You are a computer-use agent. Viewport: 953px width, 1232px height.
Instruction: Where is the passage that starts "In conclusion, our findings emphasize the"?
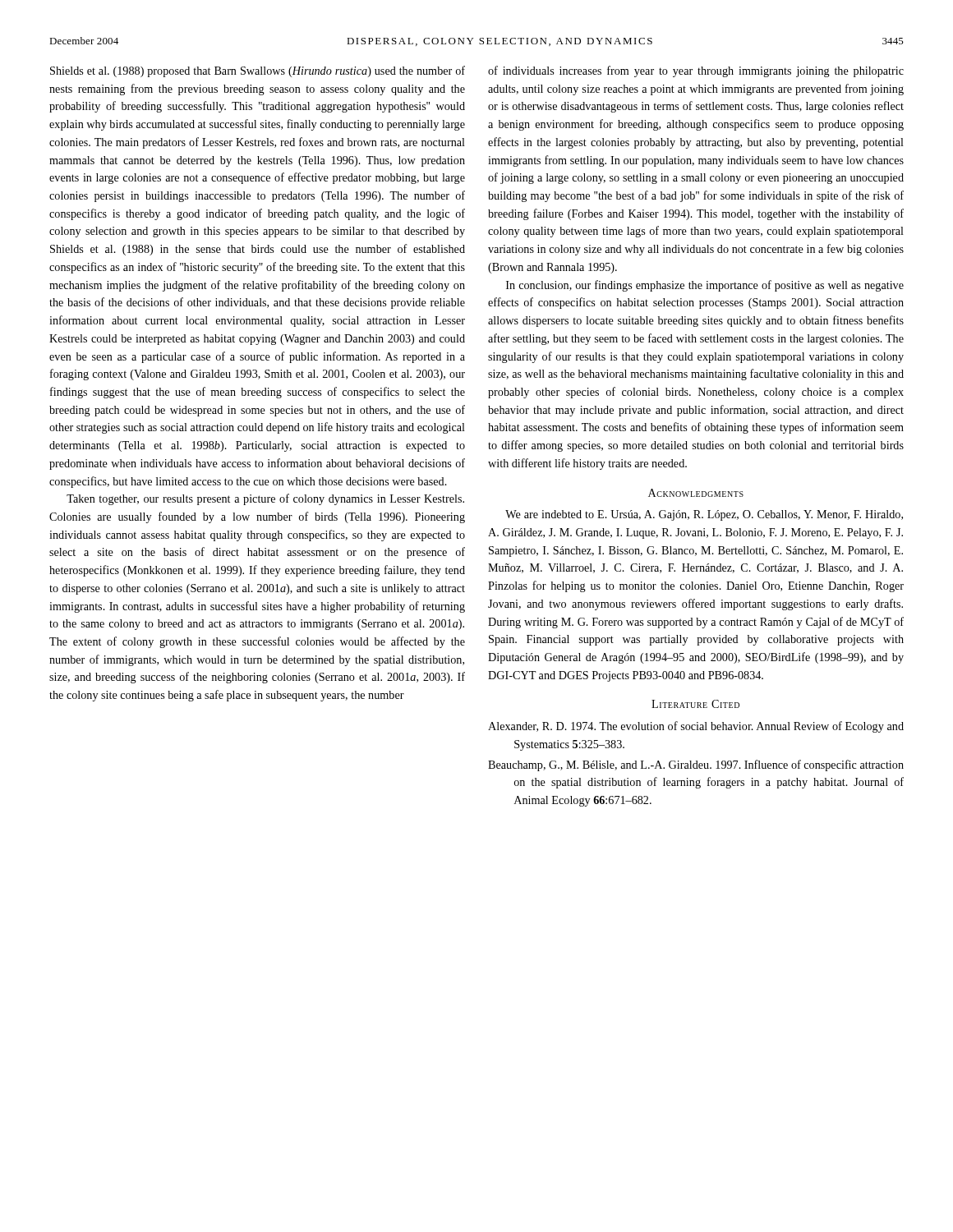[x=696, y=375]
